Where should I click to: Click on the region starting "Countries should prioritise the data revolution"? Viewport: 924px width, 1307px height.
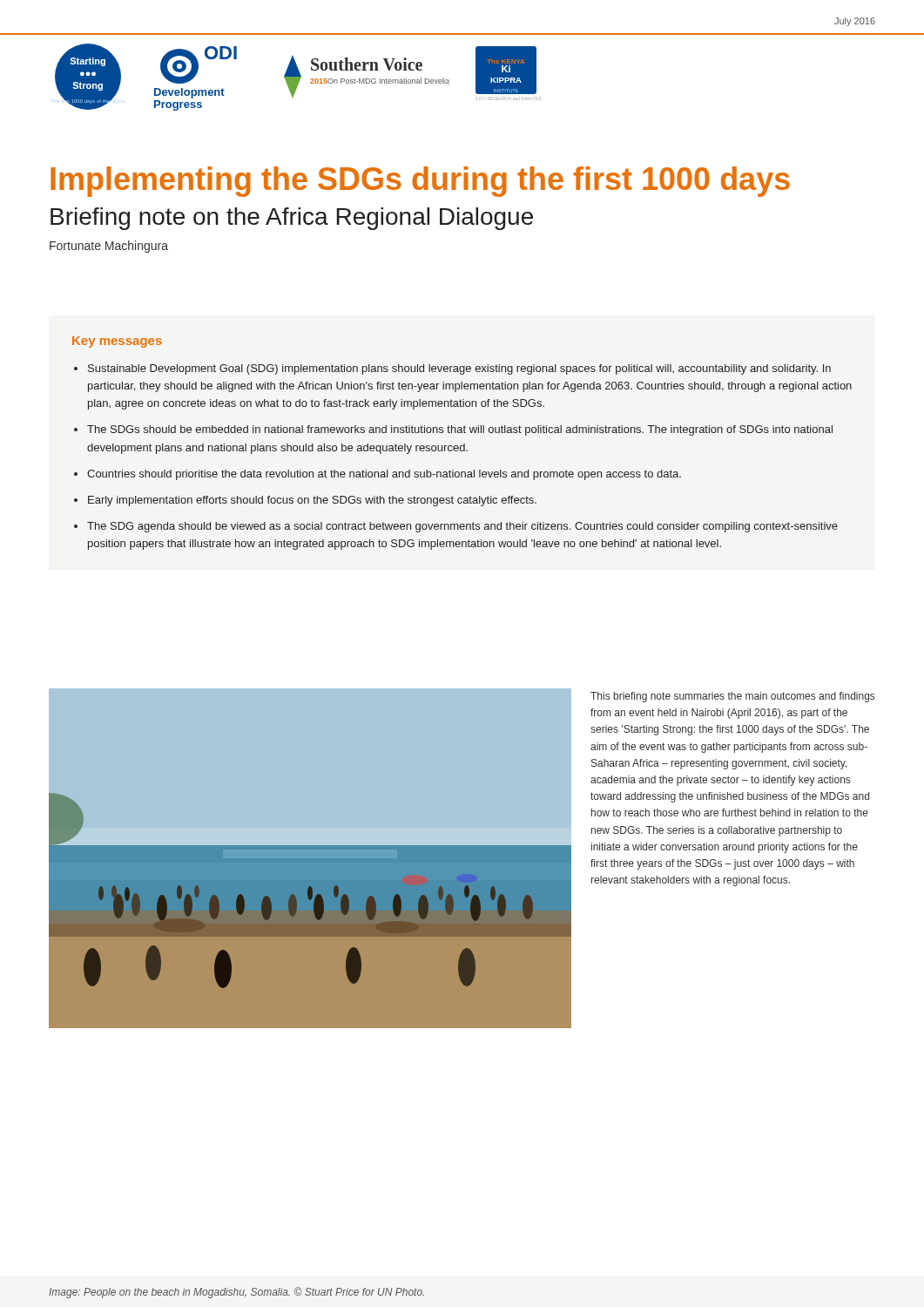pyautogui.click(x=384, y=473)
